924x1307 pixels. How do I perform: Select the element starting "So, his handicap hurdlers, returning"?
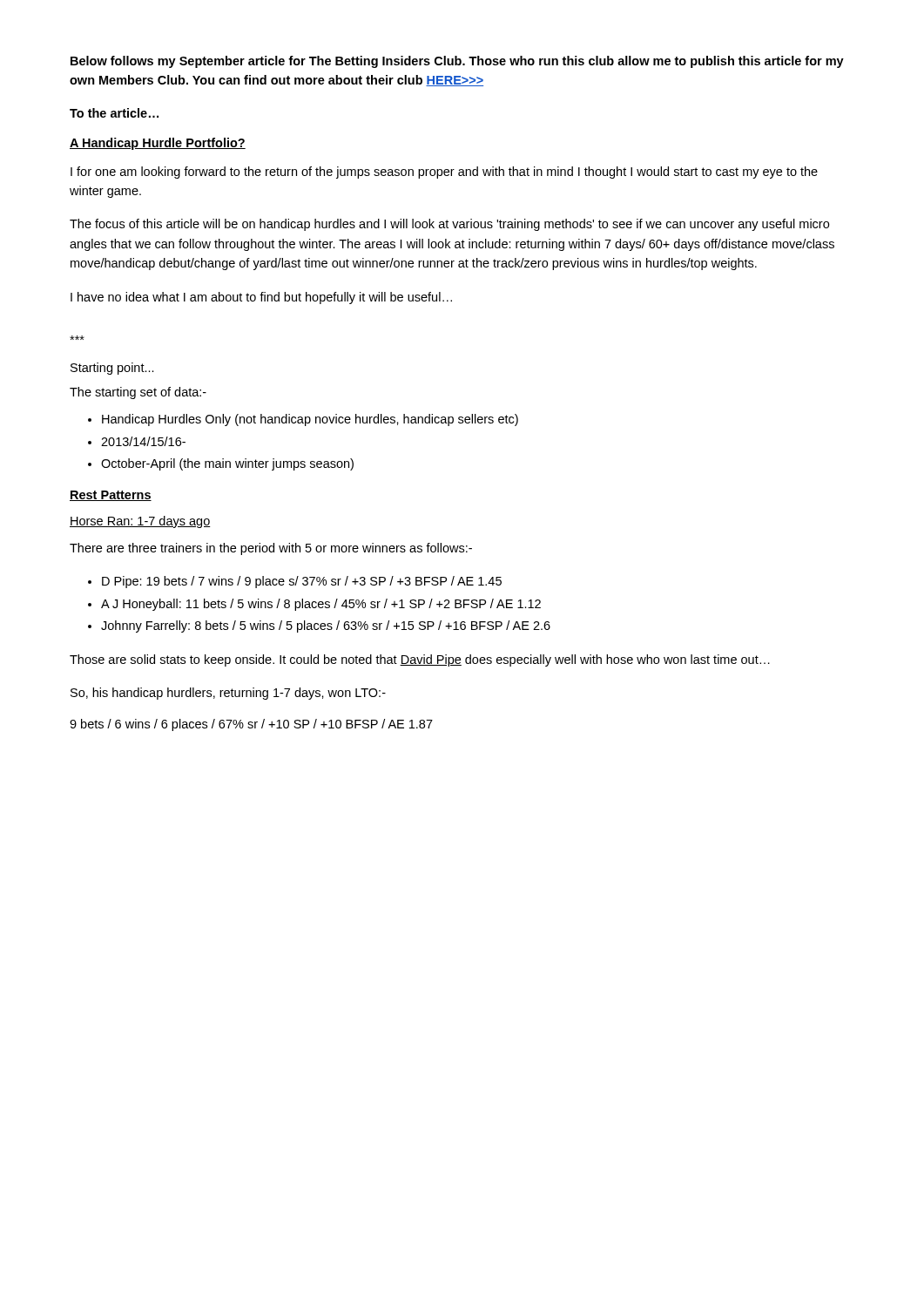(228, 693)
